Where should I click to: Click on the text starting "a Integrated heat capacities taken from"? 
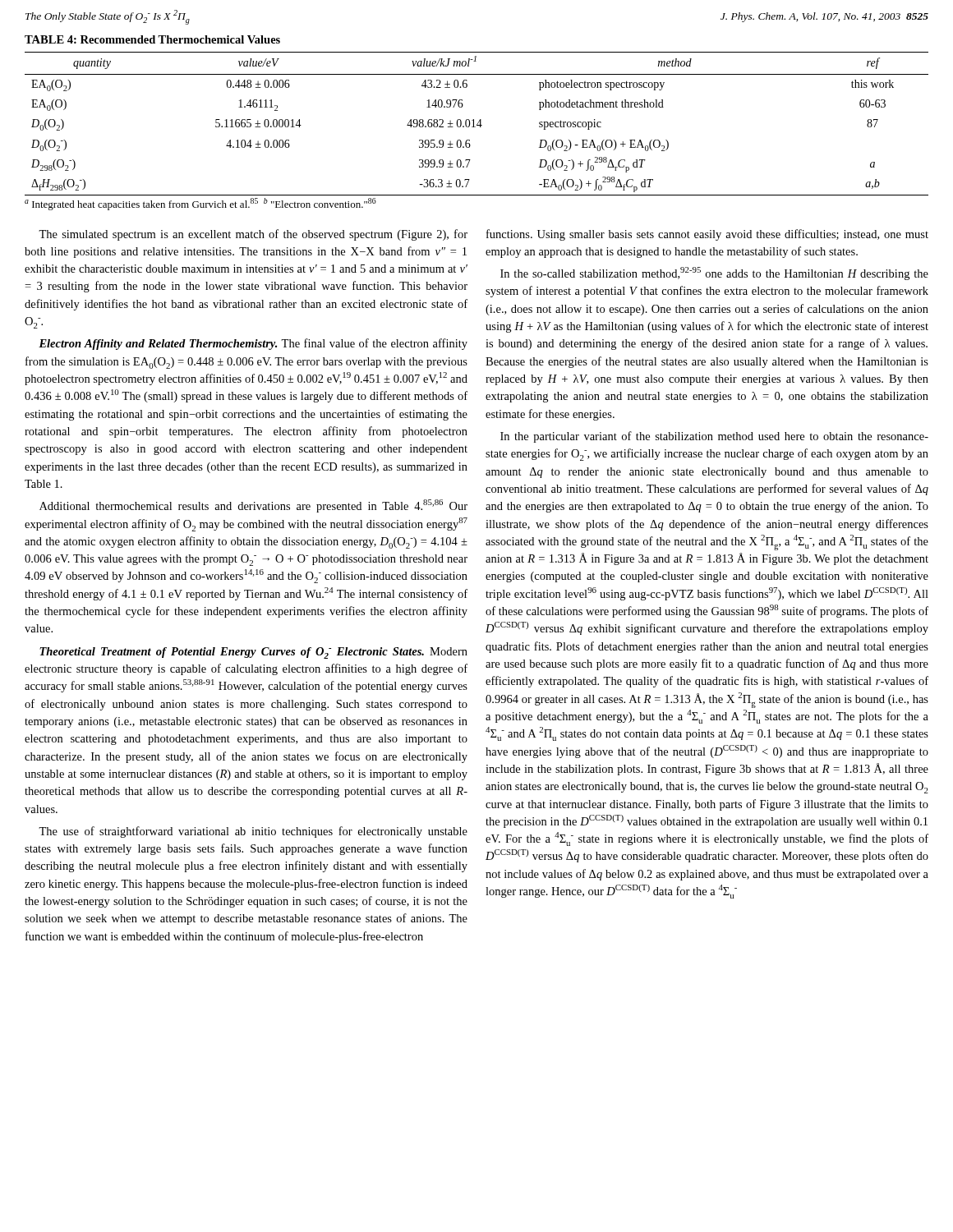click(476, 204)
